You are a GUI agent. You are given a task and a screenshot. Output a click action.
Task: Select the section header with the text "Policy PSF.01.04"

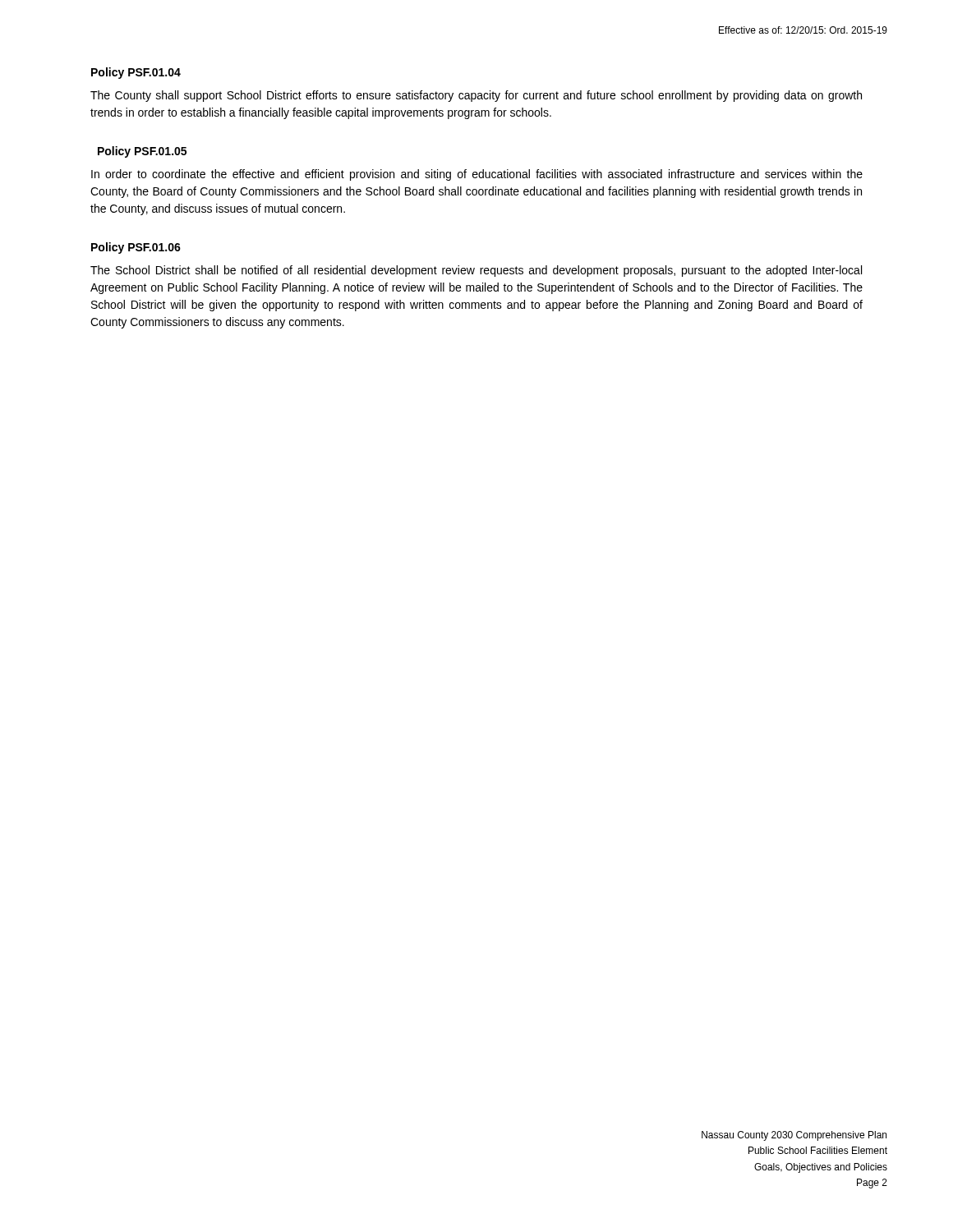pyautogui.click(x=135, y=72)
